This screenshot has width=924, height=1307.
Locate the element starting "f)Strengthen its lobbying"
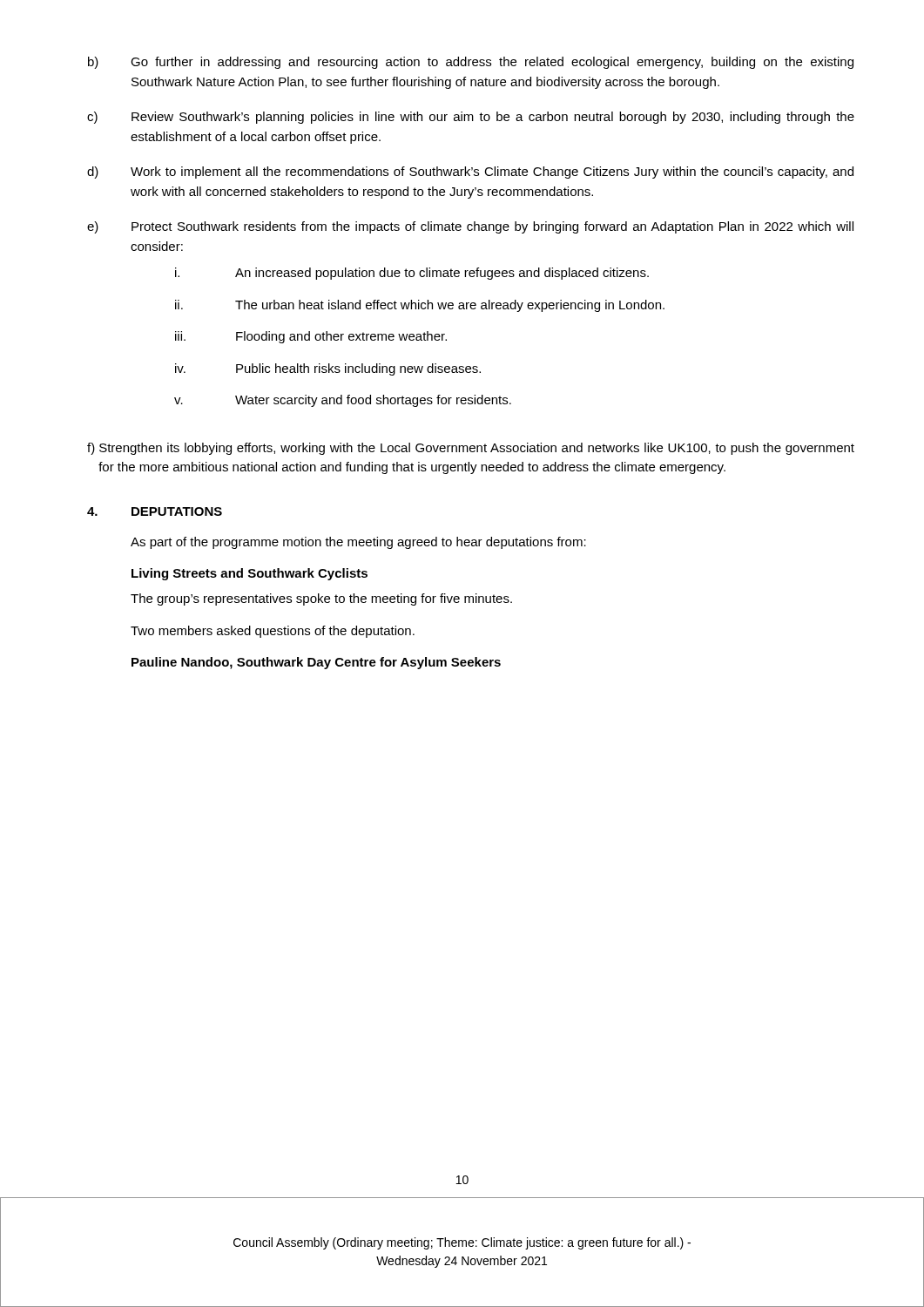click(x=471, y=457)
